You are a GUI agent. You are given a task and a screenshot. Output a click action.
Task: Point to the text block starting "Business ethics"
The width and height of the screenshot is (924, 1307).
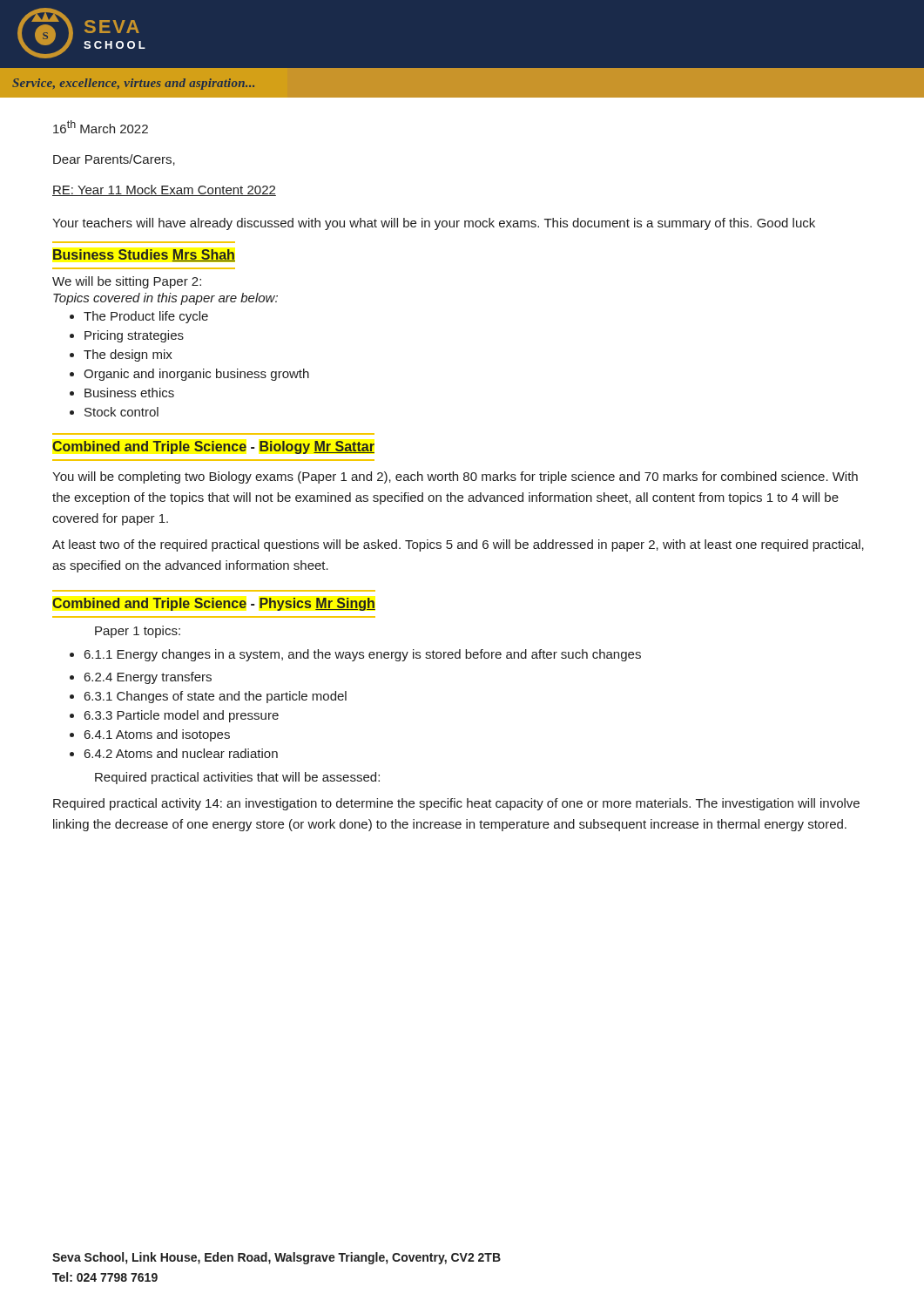pos(129,393)
